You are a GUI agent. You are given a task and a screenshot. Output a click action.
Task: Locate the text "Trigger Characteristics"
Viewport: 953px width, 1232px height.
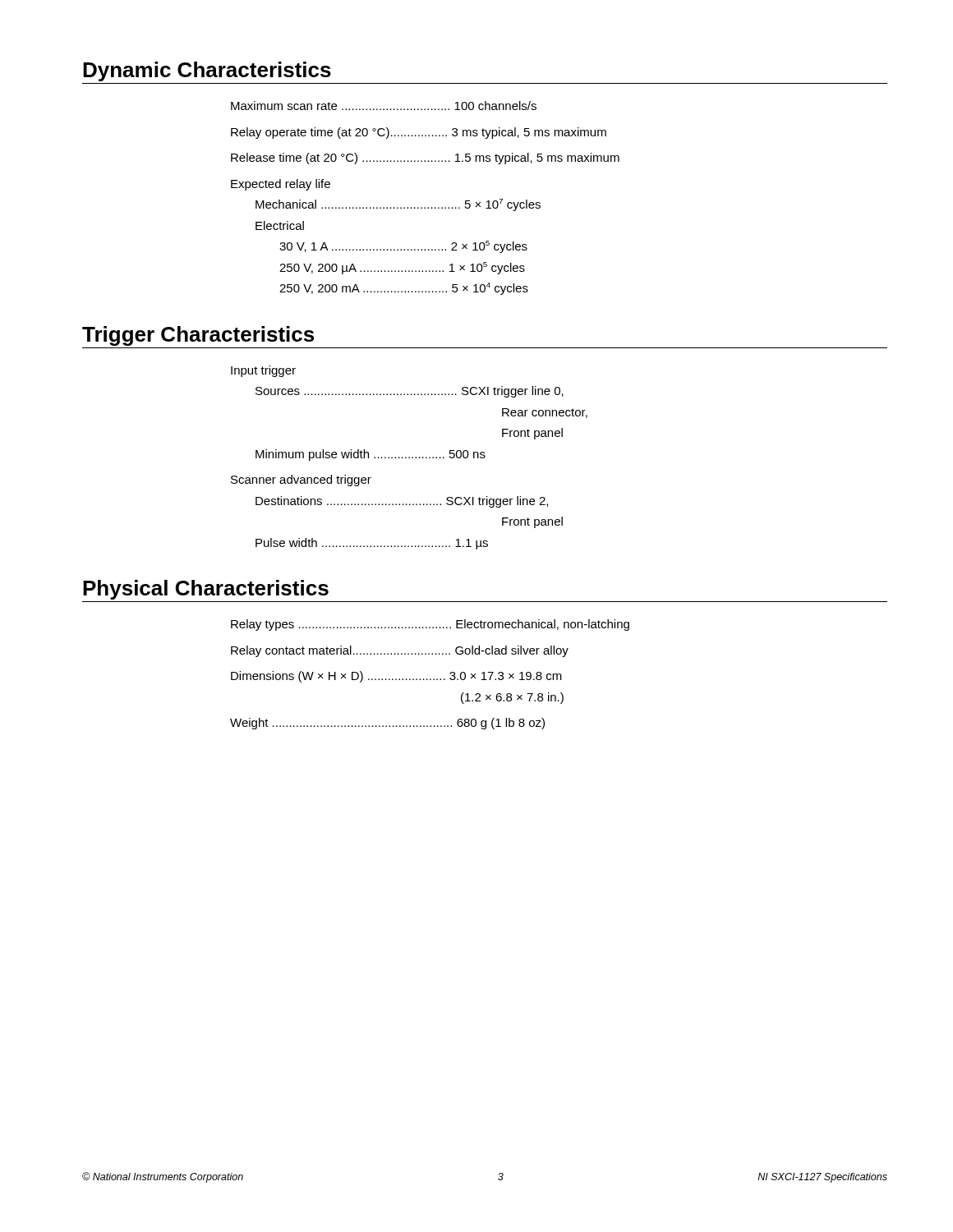[x=199, y=334]
